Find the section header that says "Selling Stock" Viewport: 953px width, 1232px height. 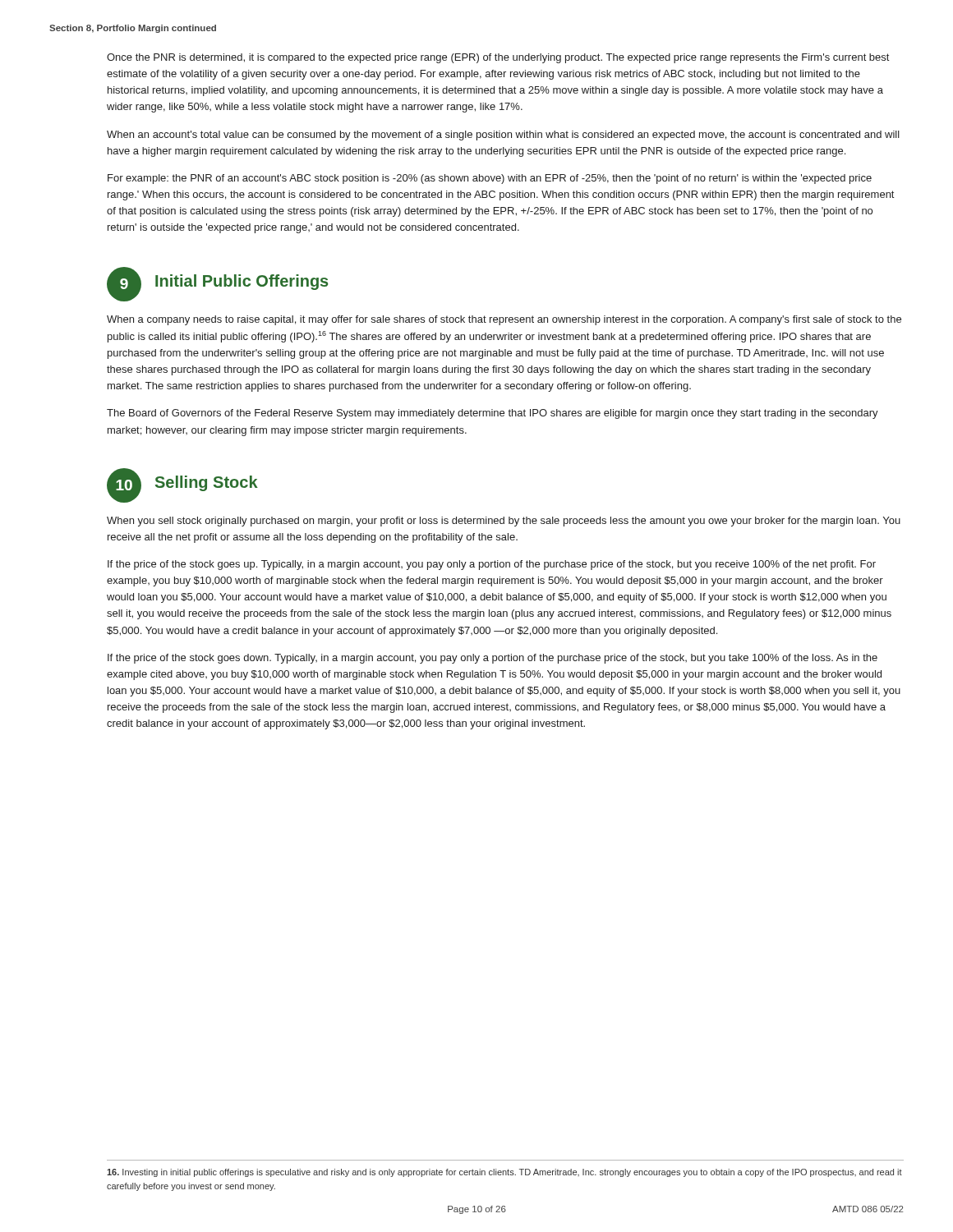[x=206, y=482]
